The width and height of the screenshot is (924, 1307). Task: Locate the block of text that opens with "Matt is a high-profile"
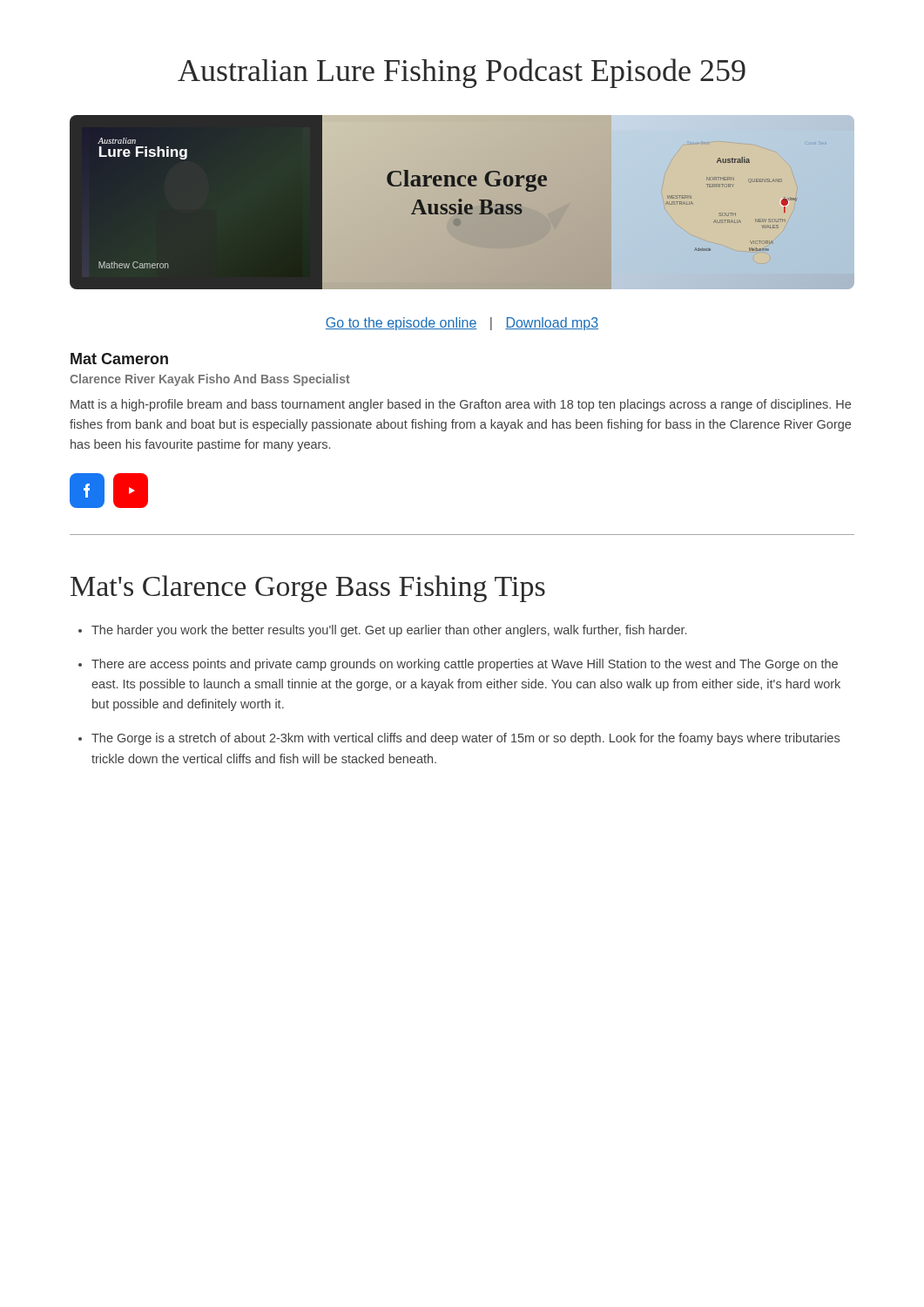(x=462, y=425)
